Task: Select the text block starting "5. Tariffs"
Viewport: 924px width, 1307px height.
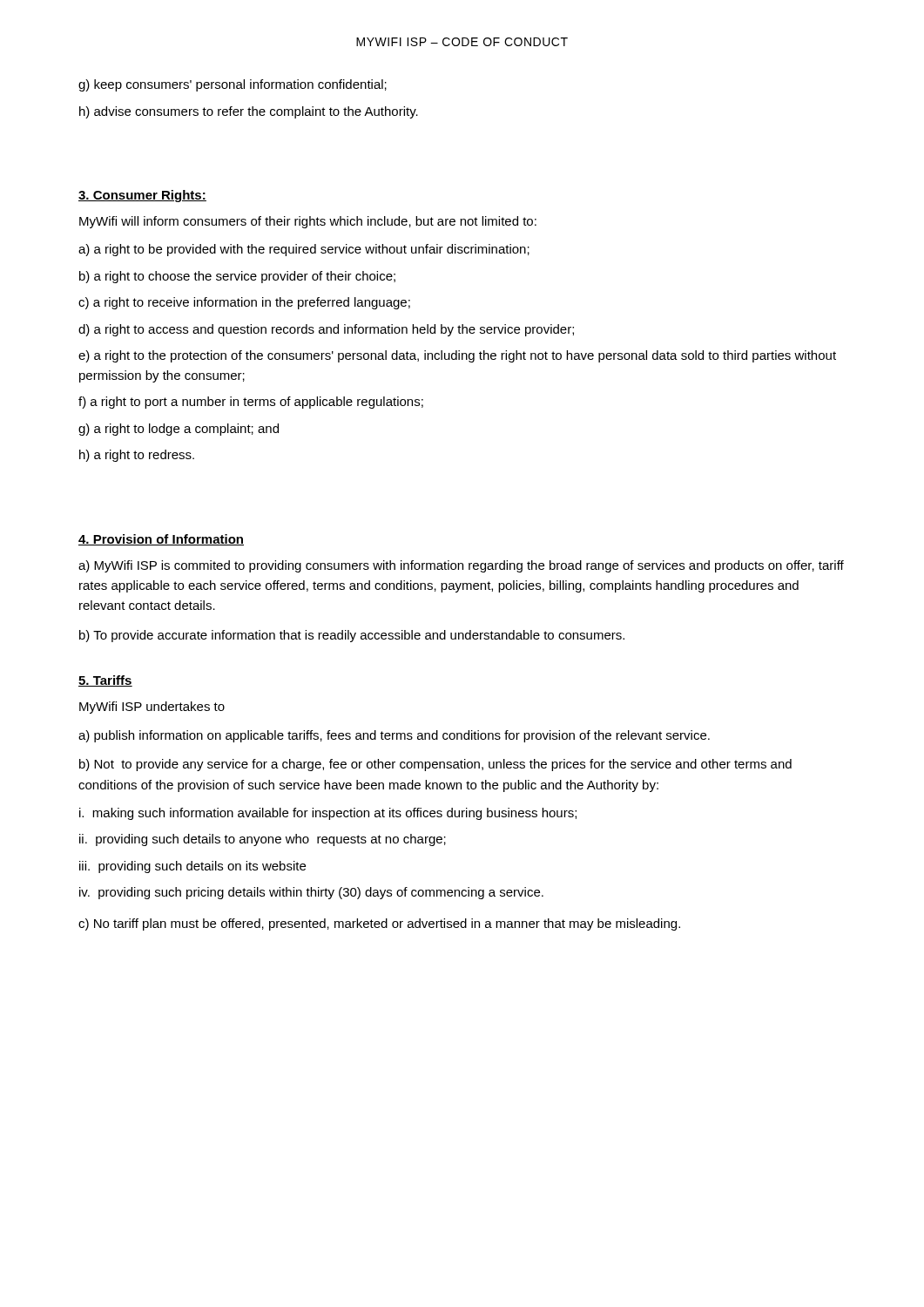Action: 105,680
